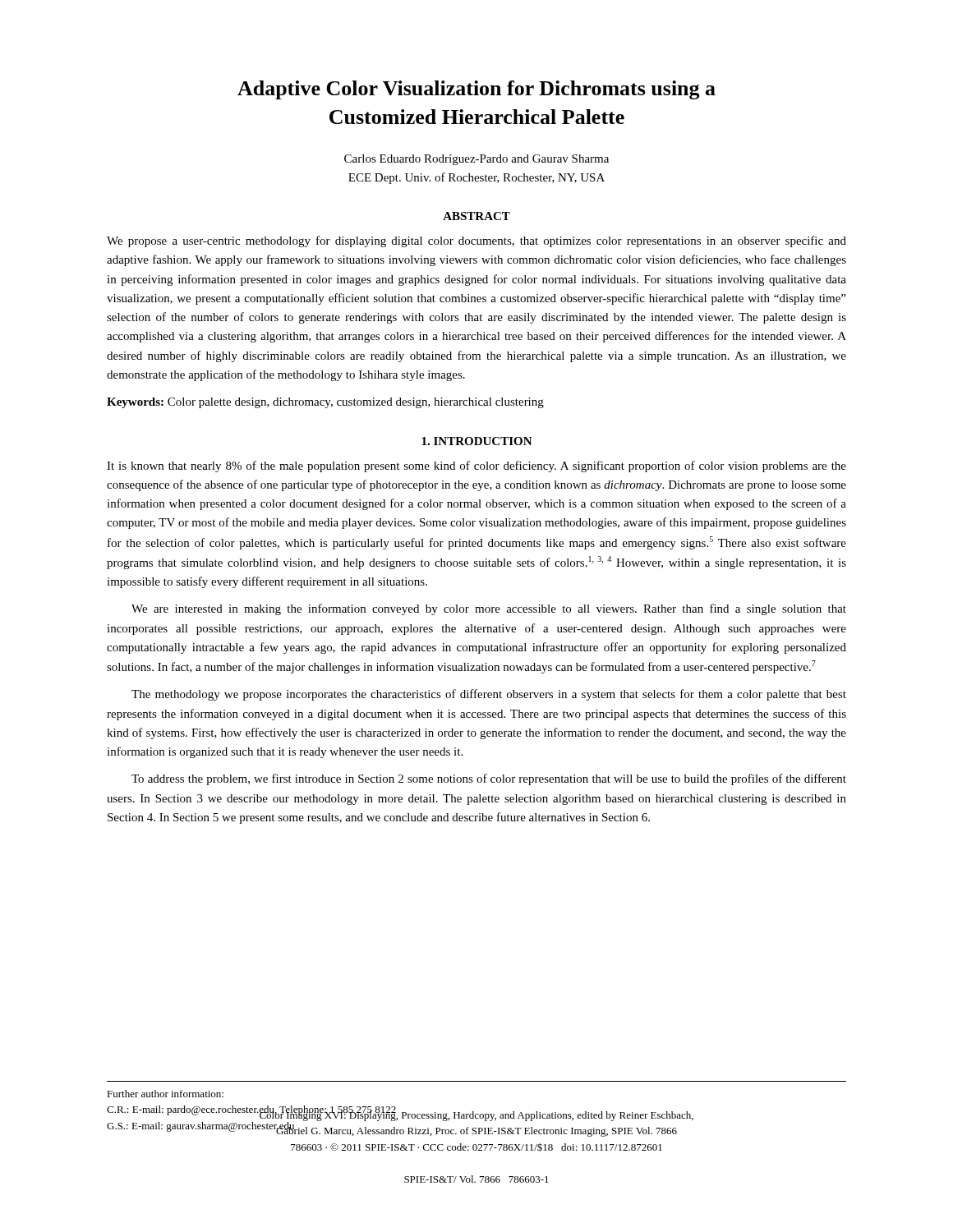This screenshot has width=953, height=1232.
Task: Click on the text block with the text "Carlos Eduardo Rodríguez-Pardo"
Action: point(476,168)
